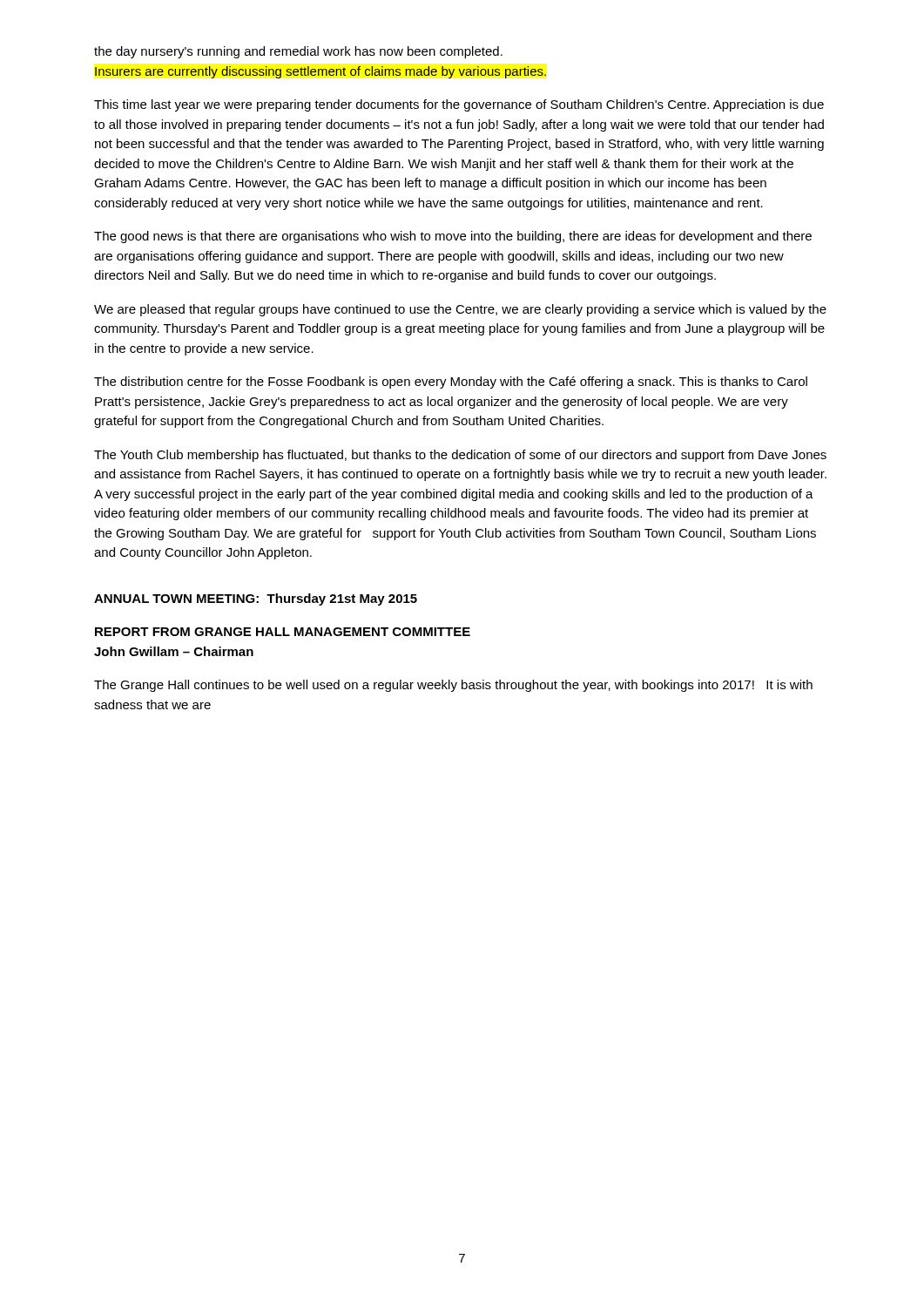Point to the text block starting "The Grange Hall continues to"
This screenshot has width=924, height=1307.
click(462, 695)
